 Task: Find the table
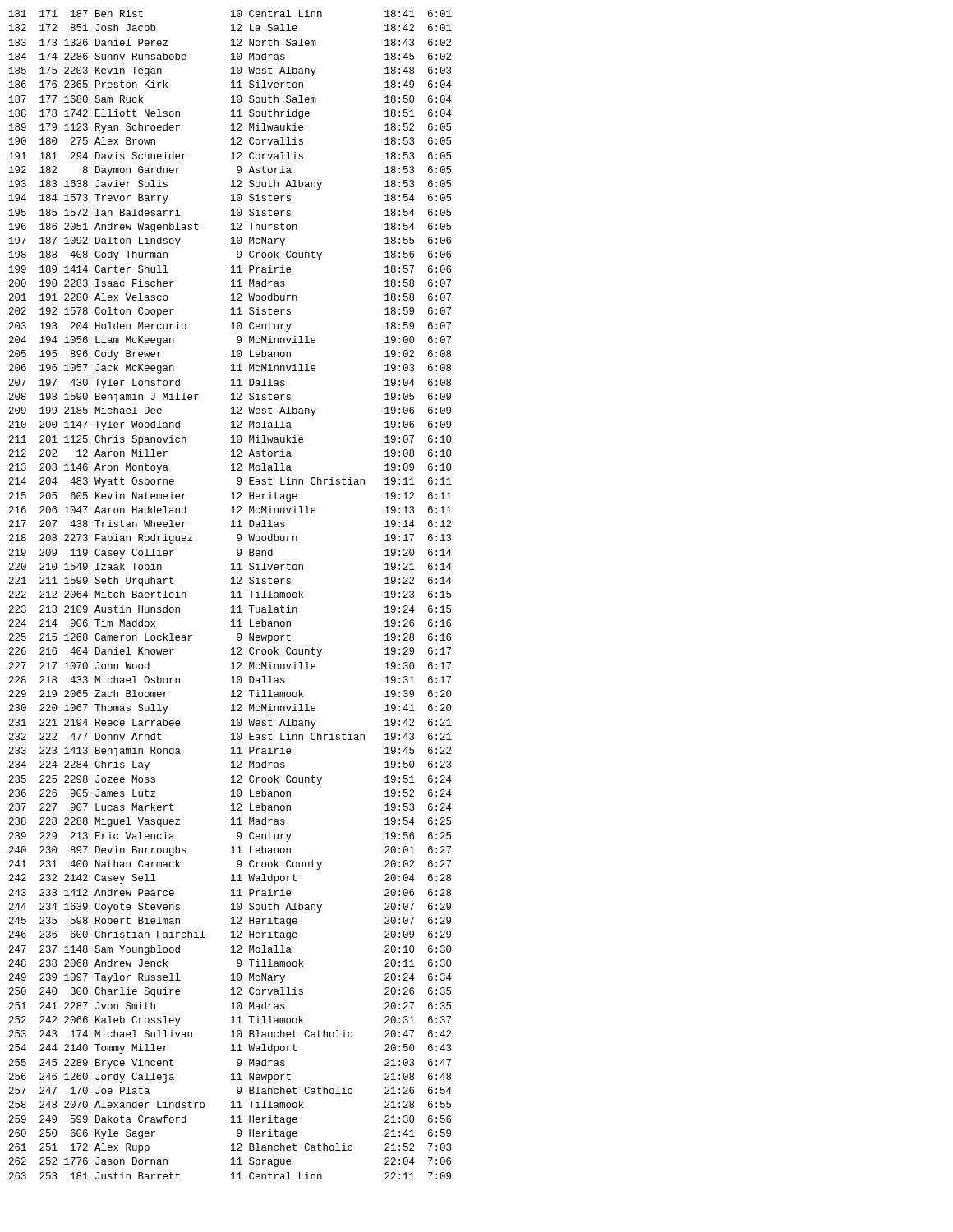[476, 596]
